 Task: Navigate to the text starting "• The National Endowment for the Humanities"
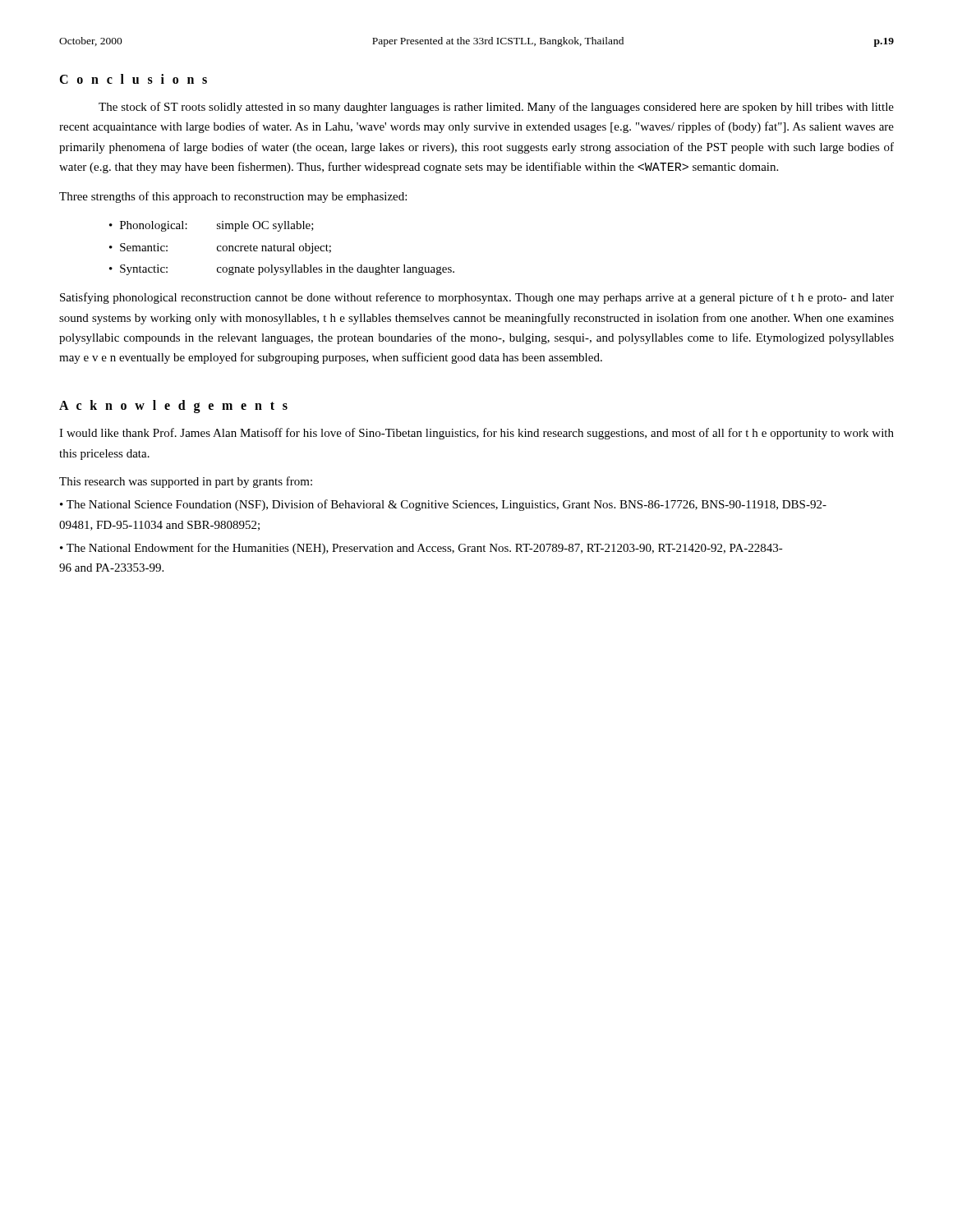coord(421,558)
